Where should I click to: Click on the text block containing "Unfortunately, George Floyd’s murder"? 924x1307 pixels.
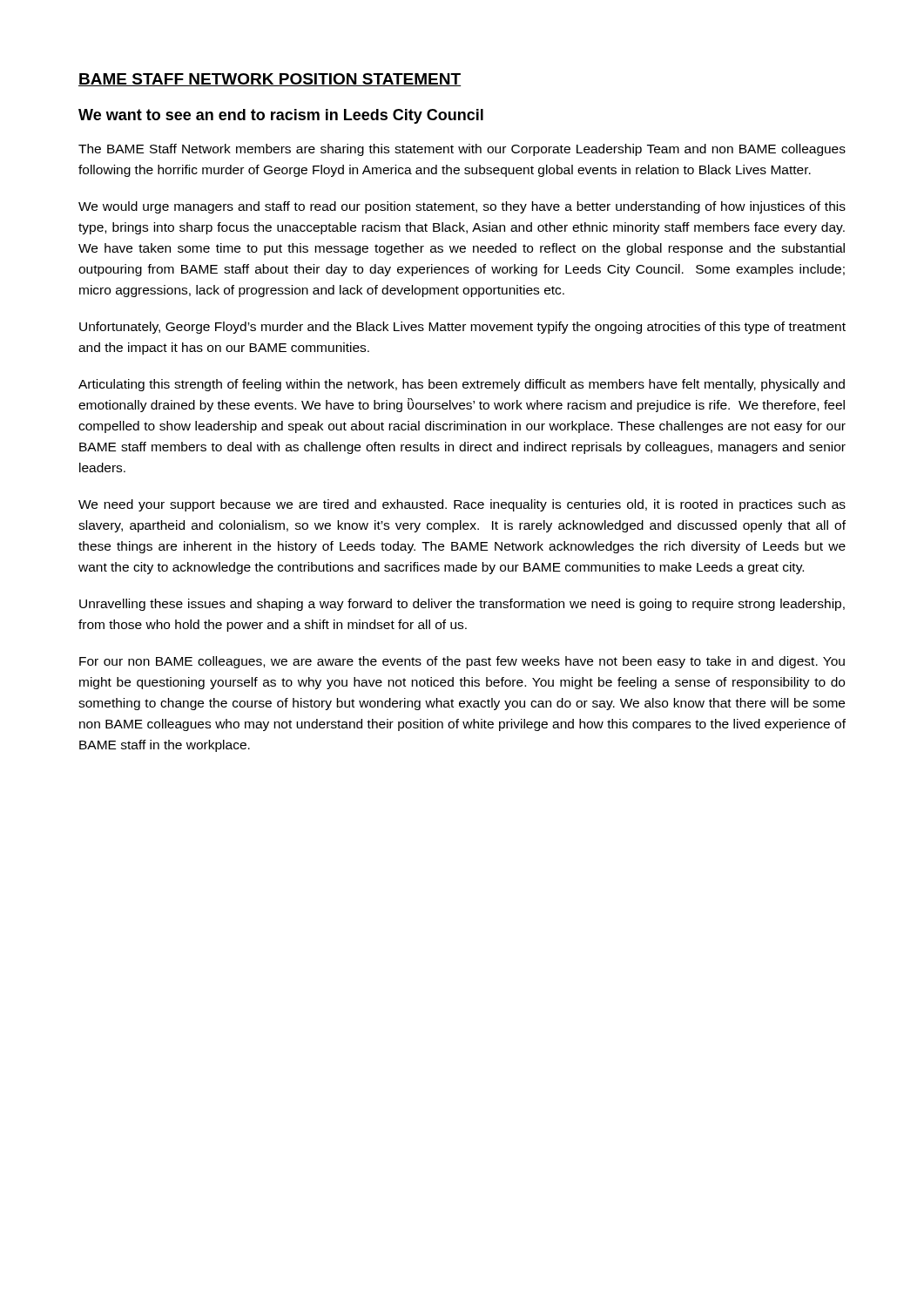pyautogui.click(x=462, y=337)
